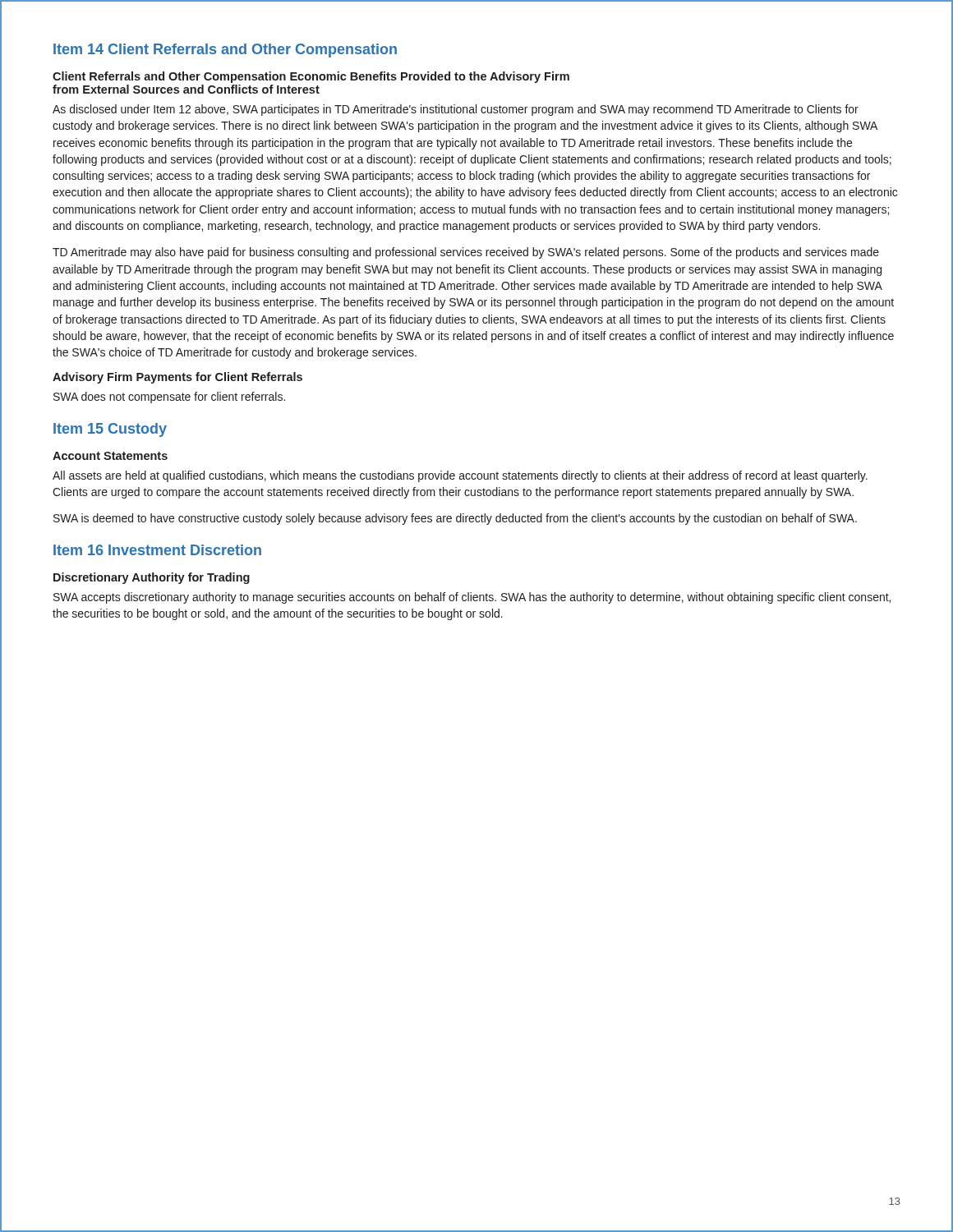The height and width of the screenshot is (1232, 953).
Task: Locate the block starting "SWA does not compensate for"
Action: point(169,398)
